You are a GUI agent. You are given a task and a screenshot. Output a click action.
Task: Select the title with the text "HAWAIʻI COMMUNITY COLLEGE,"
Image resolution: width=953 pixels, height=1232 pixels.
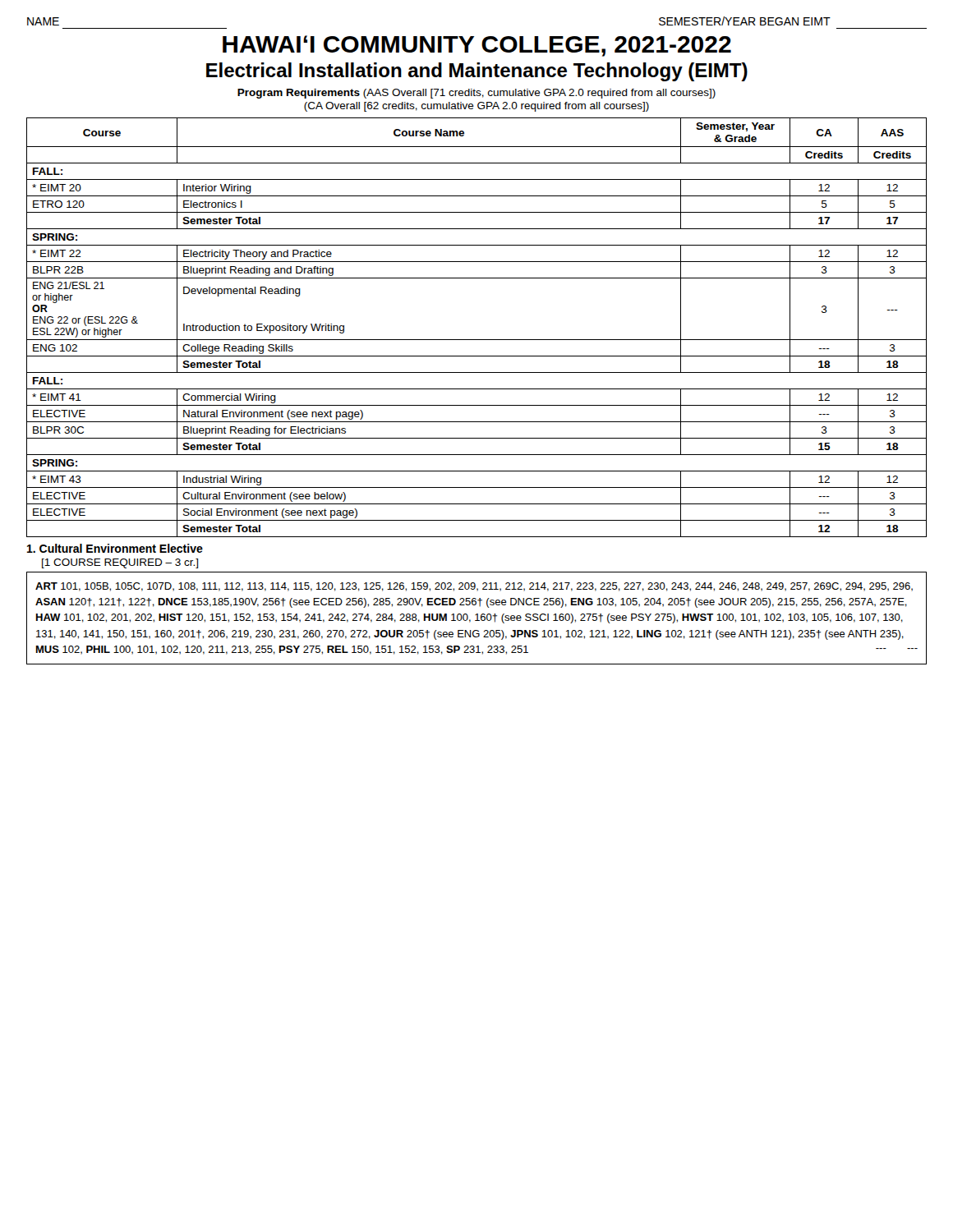476,44
